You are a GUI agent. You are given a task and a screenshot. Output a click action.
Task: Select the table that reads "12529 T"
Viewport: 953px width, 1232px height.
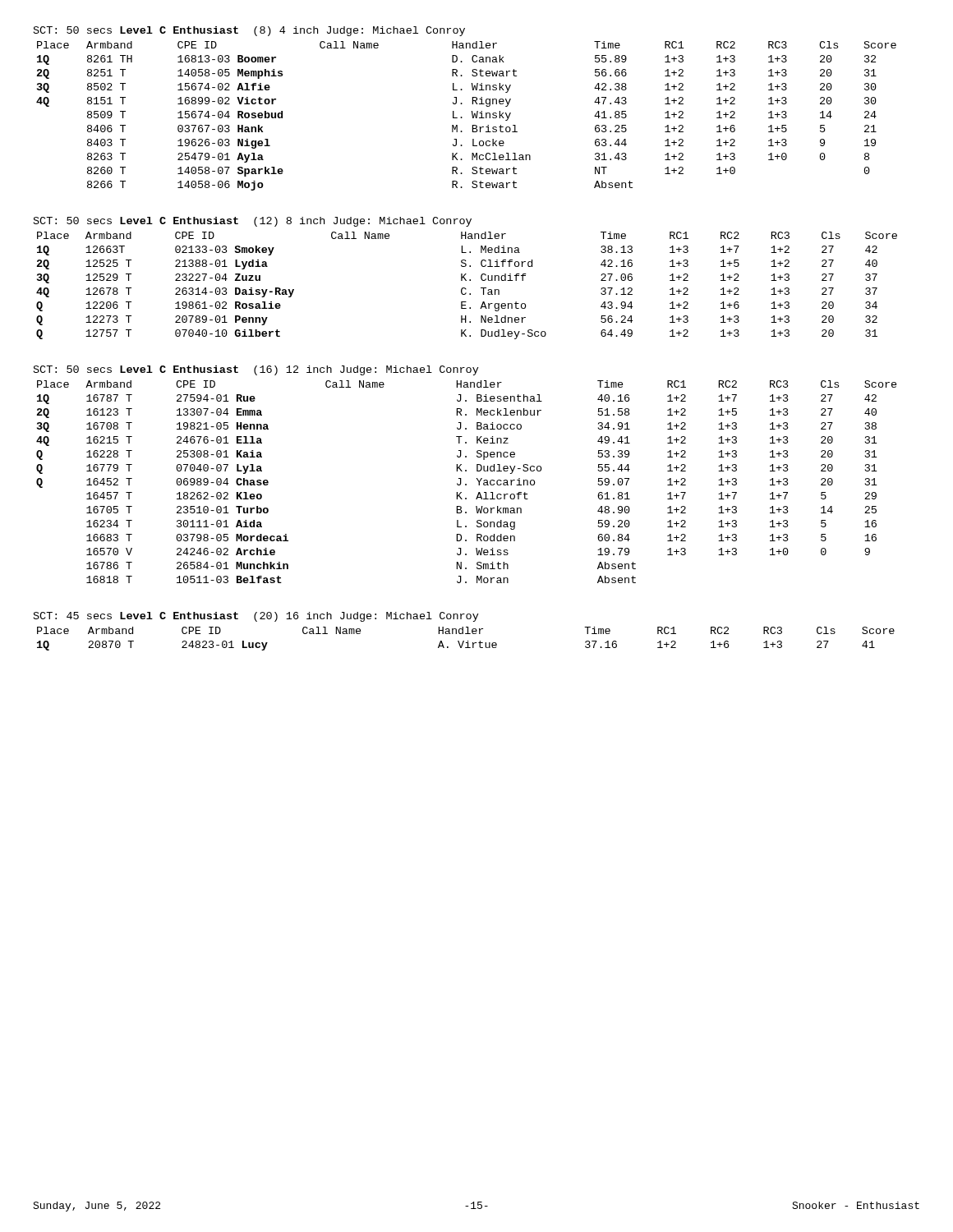(476, 285)
